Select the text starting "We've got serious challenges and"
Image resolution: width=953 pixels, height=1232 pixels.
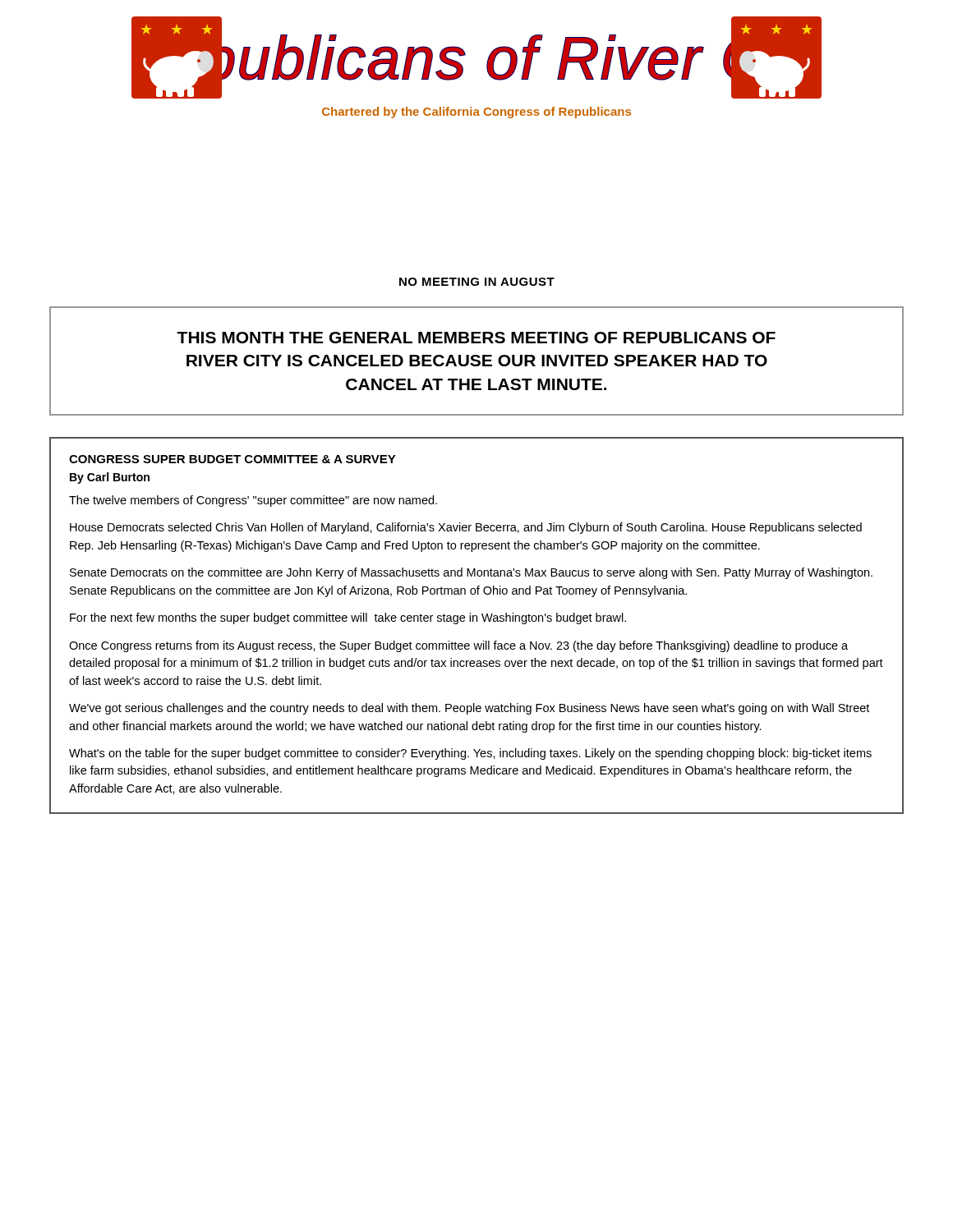click(x=469, y=717)
